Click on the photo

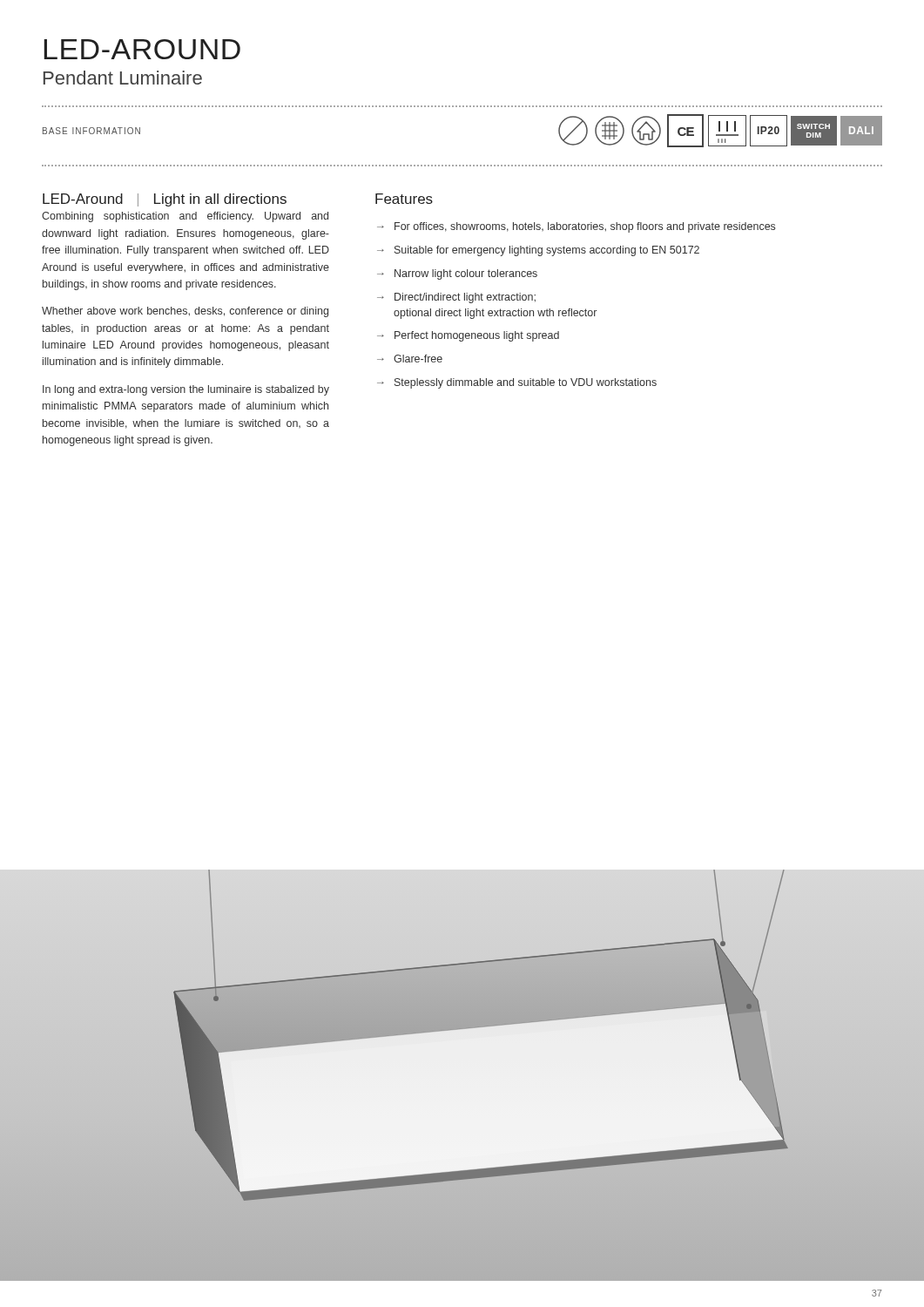pyautogui.click(x=462, y=1075)
